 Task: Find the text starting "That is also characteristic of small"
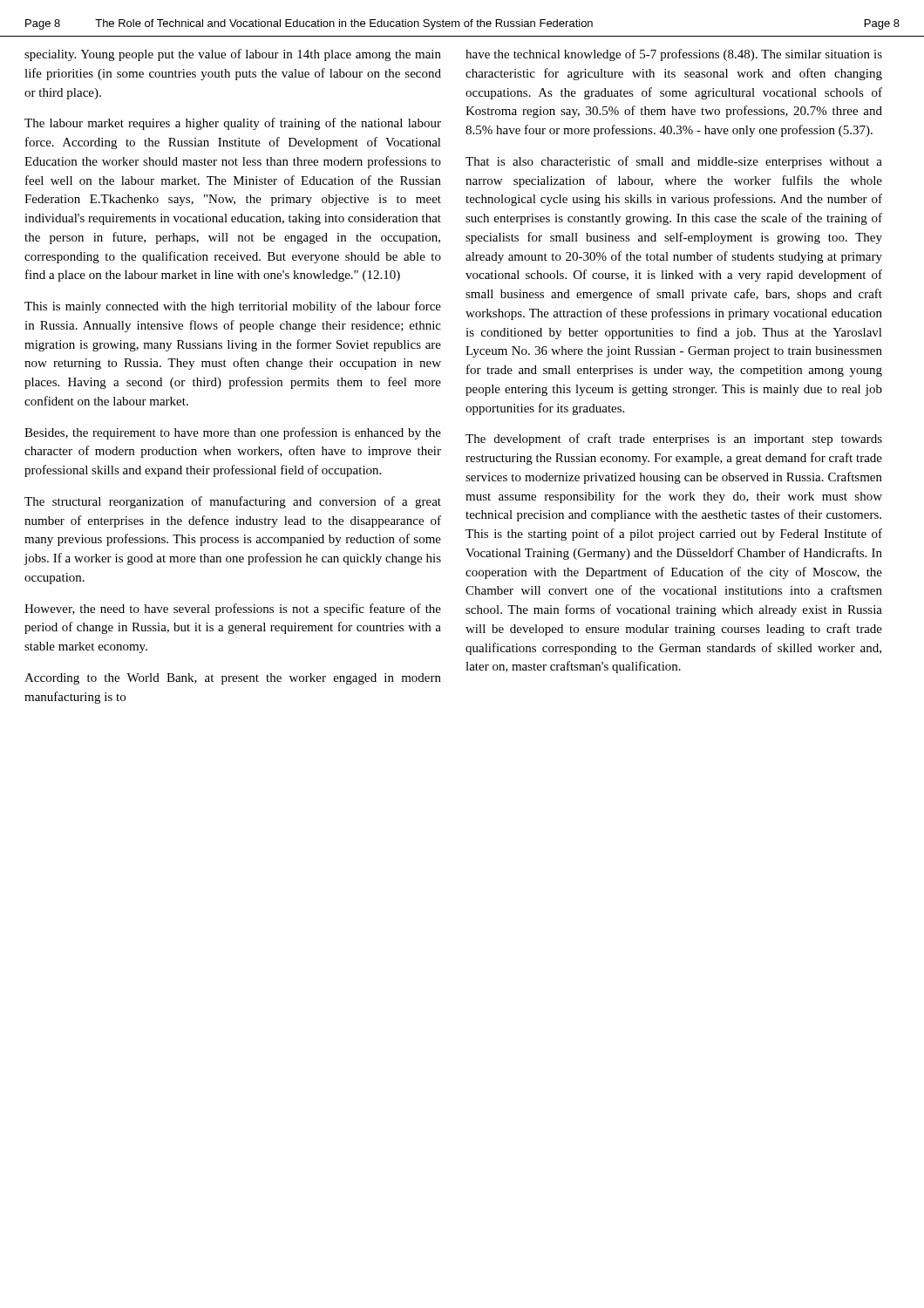pyautogui.click(x=674, y=284)
